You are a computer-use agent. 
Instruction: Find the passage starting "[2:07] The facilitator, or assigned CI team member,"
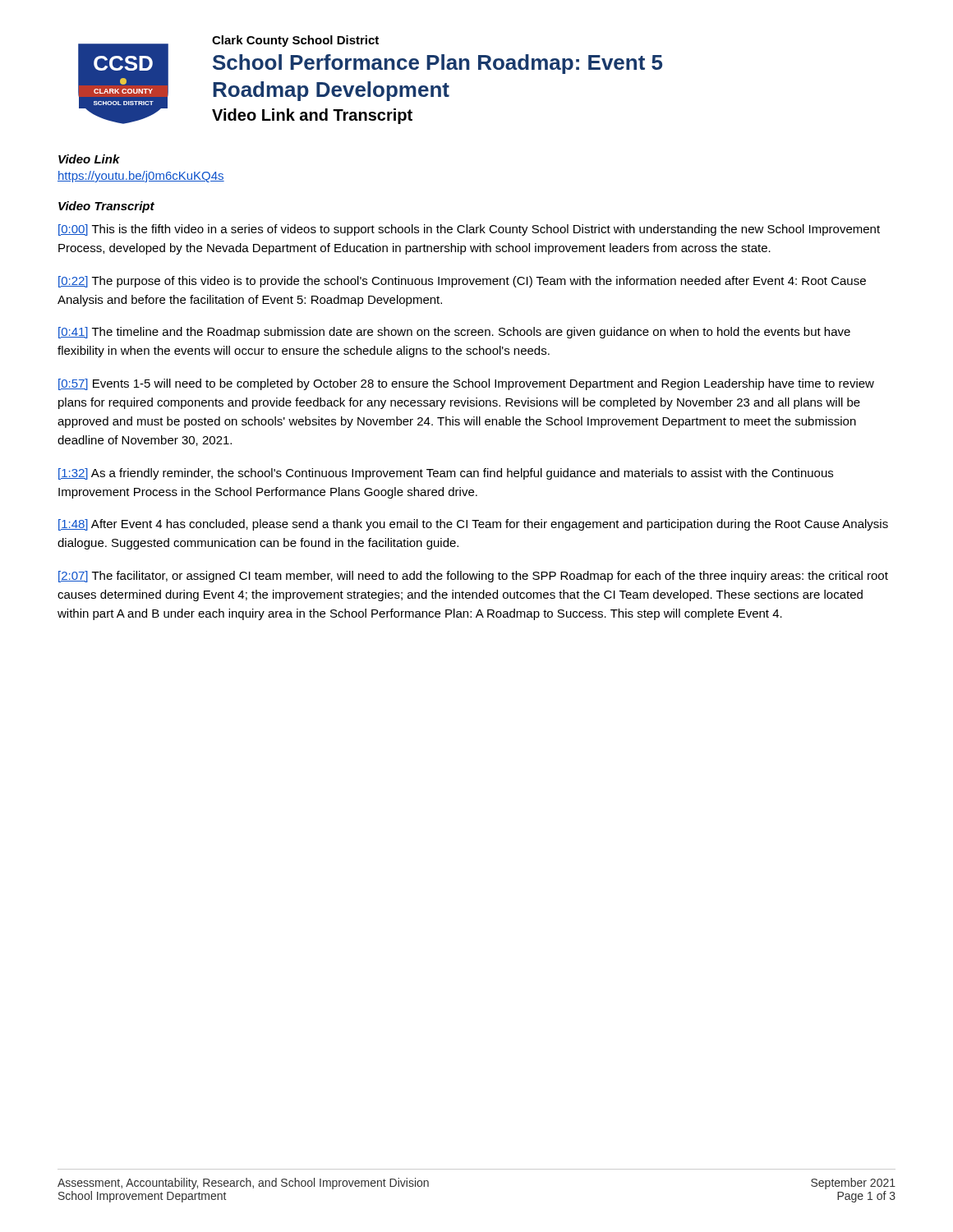(x=473, y=594)
